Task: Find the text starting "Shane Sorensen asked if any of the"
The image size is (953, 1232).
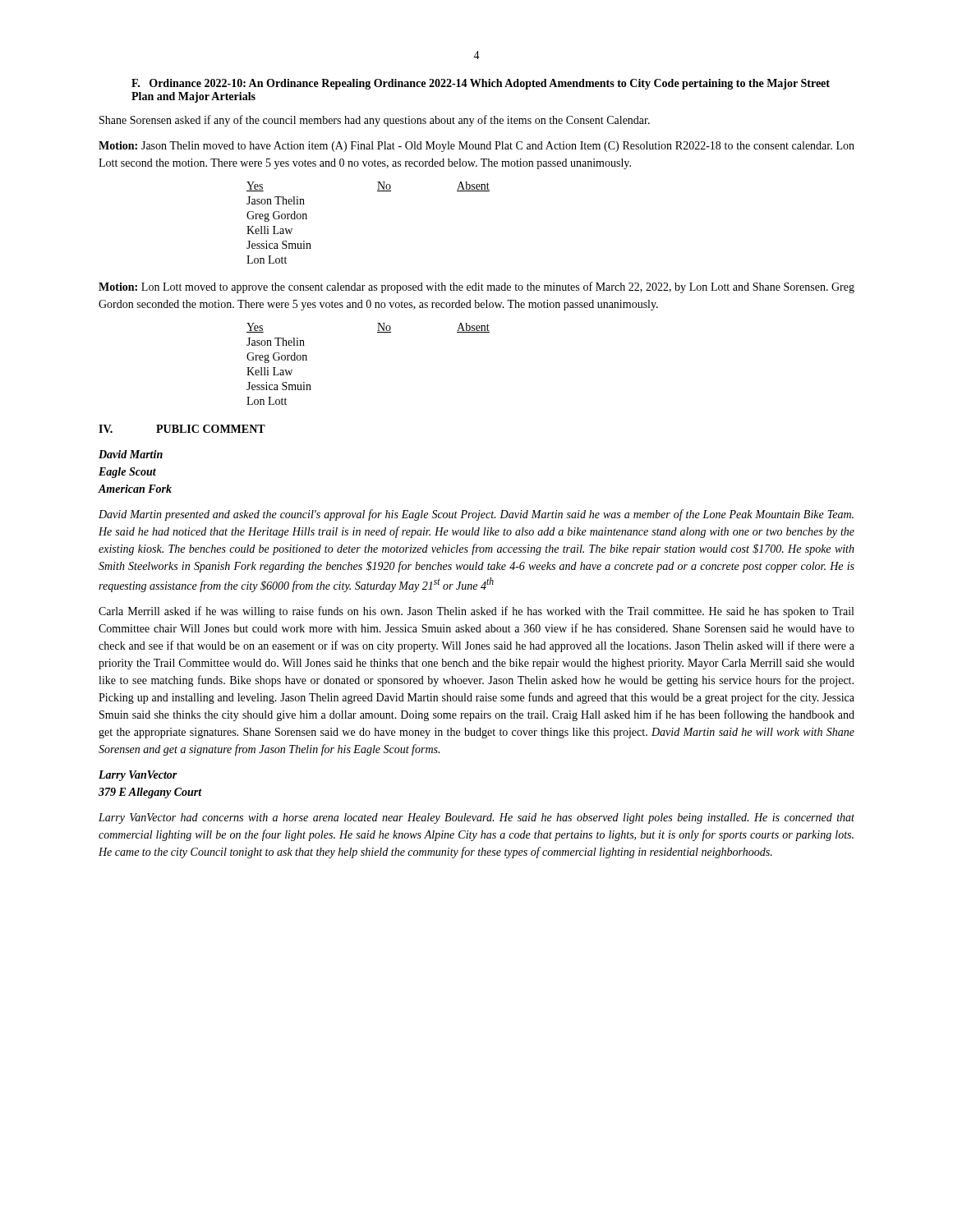Action: 476,120
